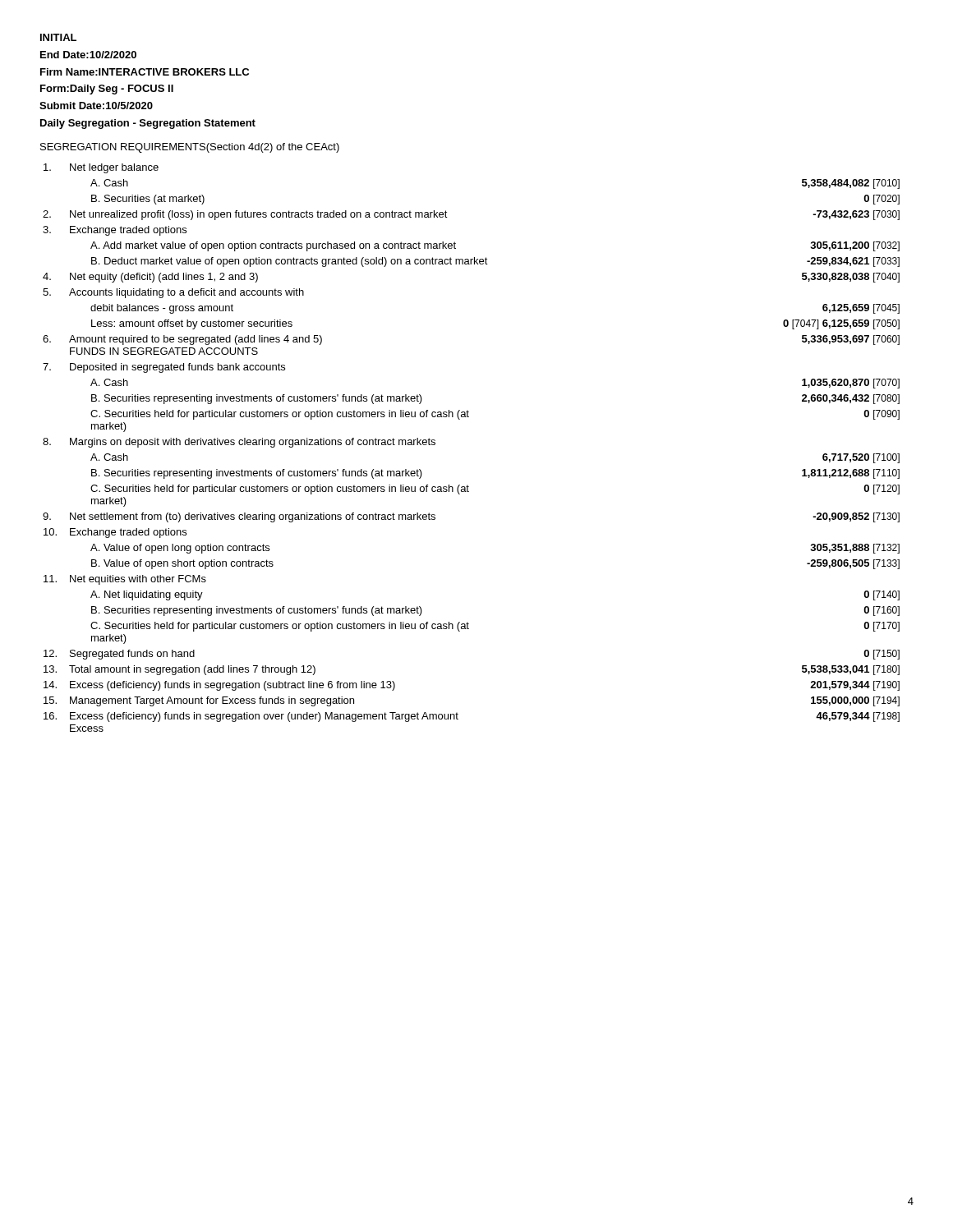953x1232 pixels.
Task: Where does it say "B. Securities (at market) 0 [7020]"?
Action: click(147, 199)
